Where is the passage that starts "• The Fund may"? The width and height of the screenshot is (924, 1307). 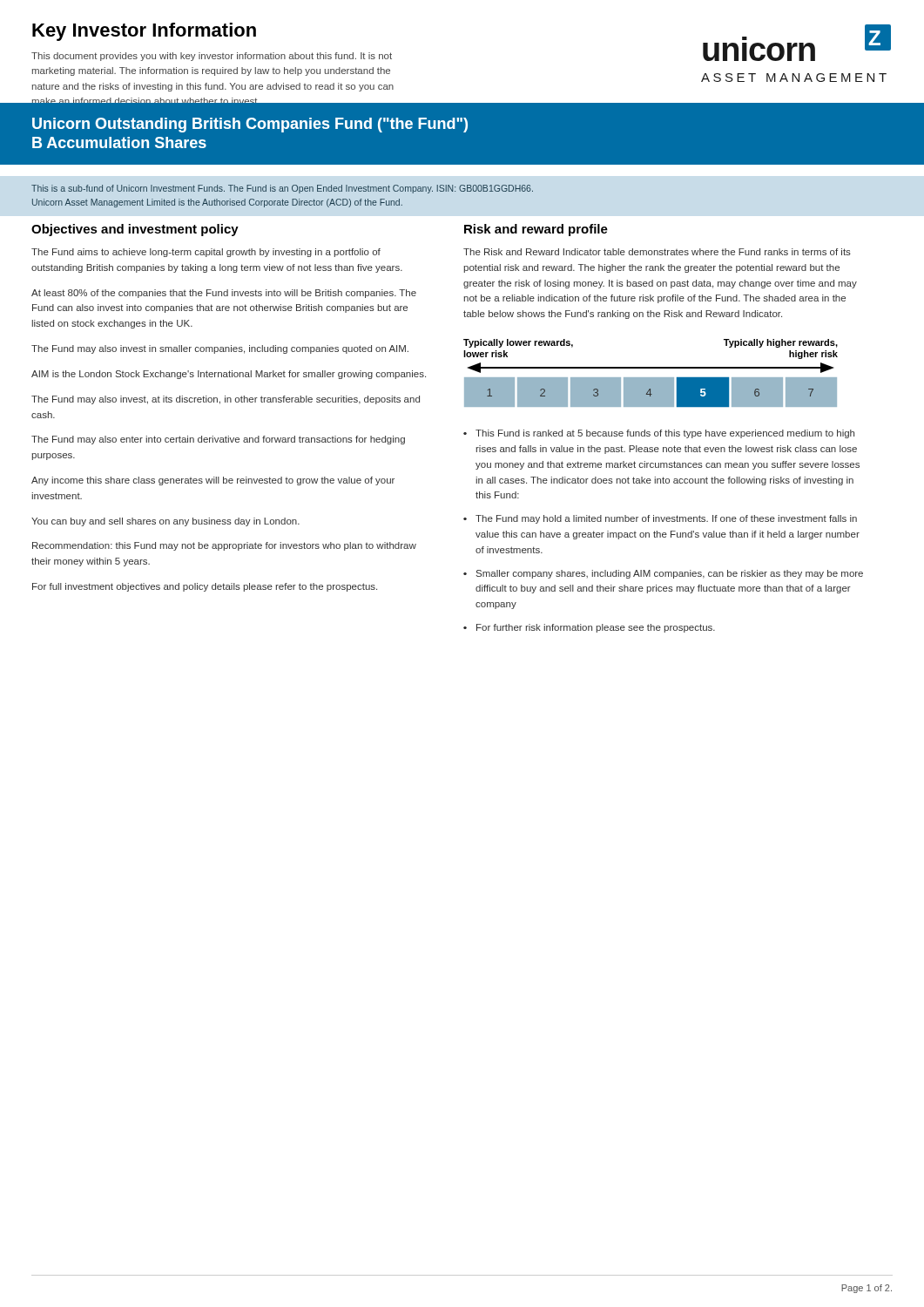point(661,533)
